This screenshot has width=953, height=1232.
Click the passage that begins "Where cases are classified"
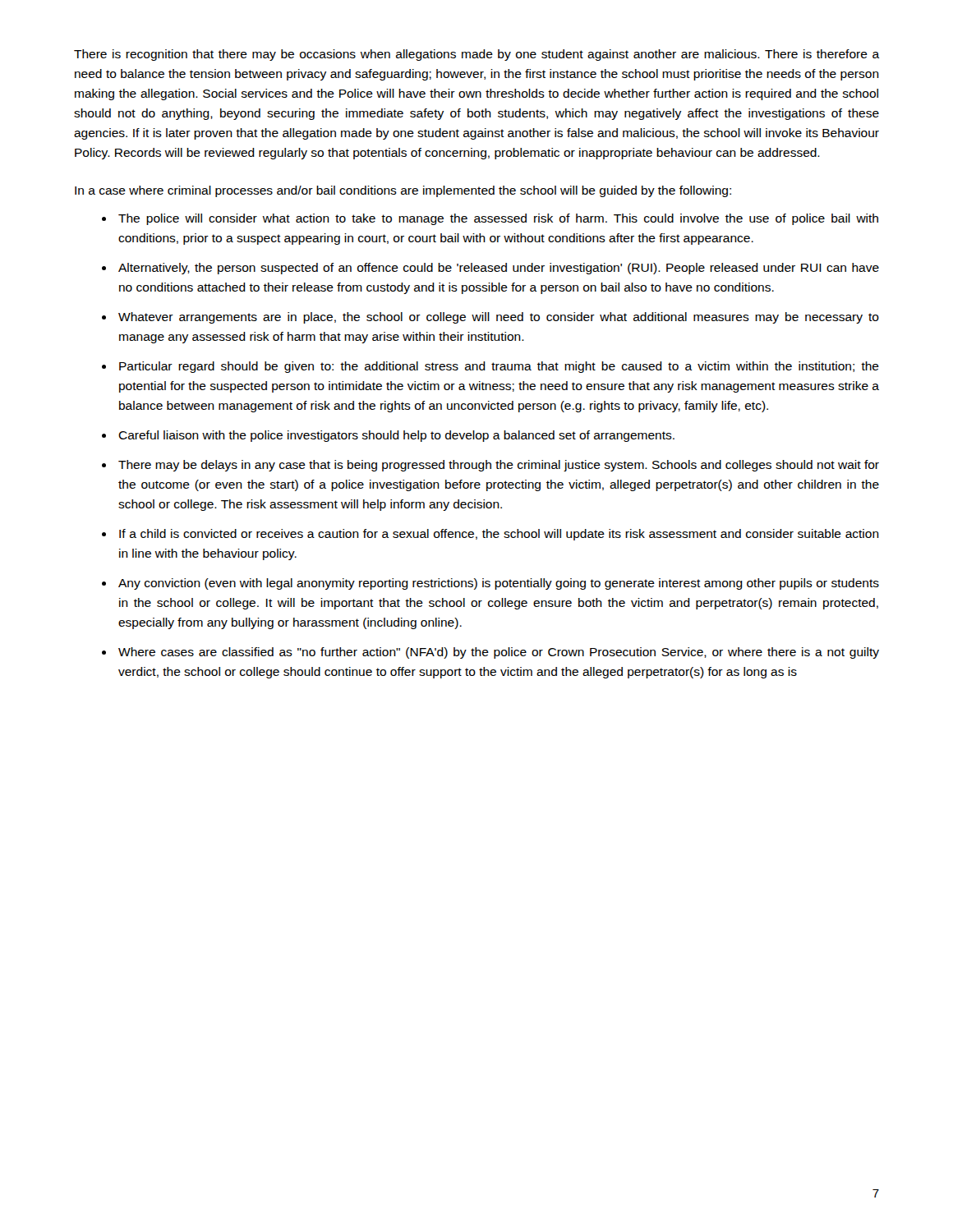[499, 662]
